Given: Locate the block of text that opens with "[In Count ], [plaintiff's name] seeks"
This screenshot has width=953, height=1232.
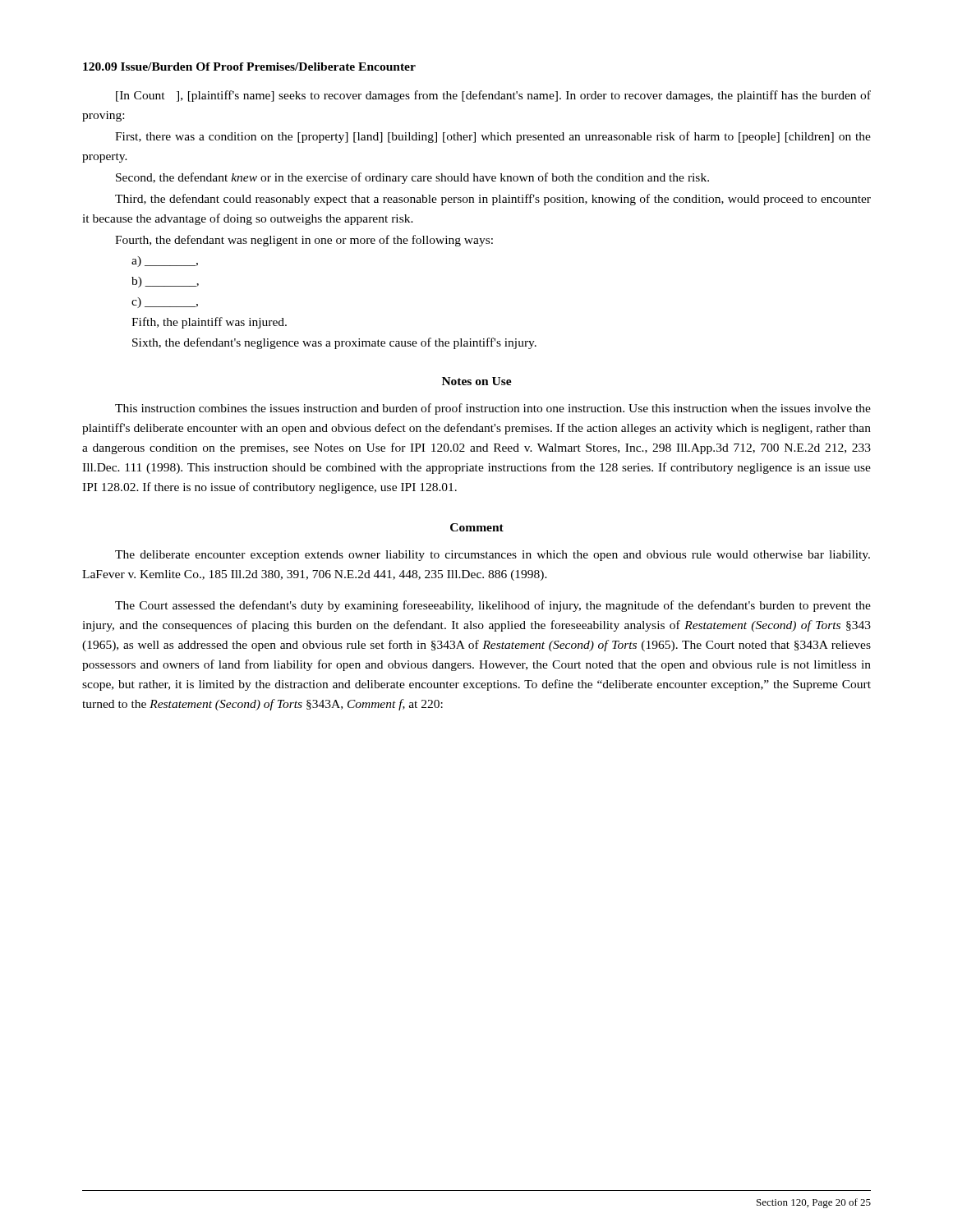Looking at the screenshot, I should (476, 105).
